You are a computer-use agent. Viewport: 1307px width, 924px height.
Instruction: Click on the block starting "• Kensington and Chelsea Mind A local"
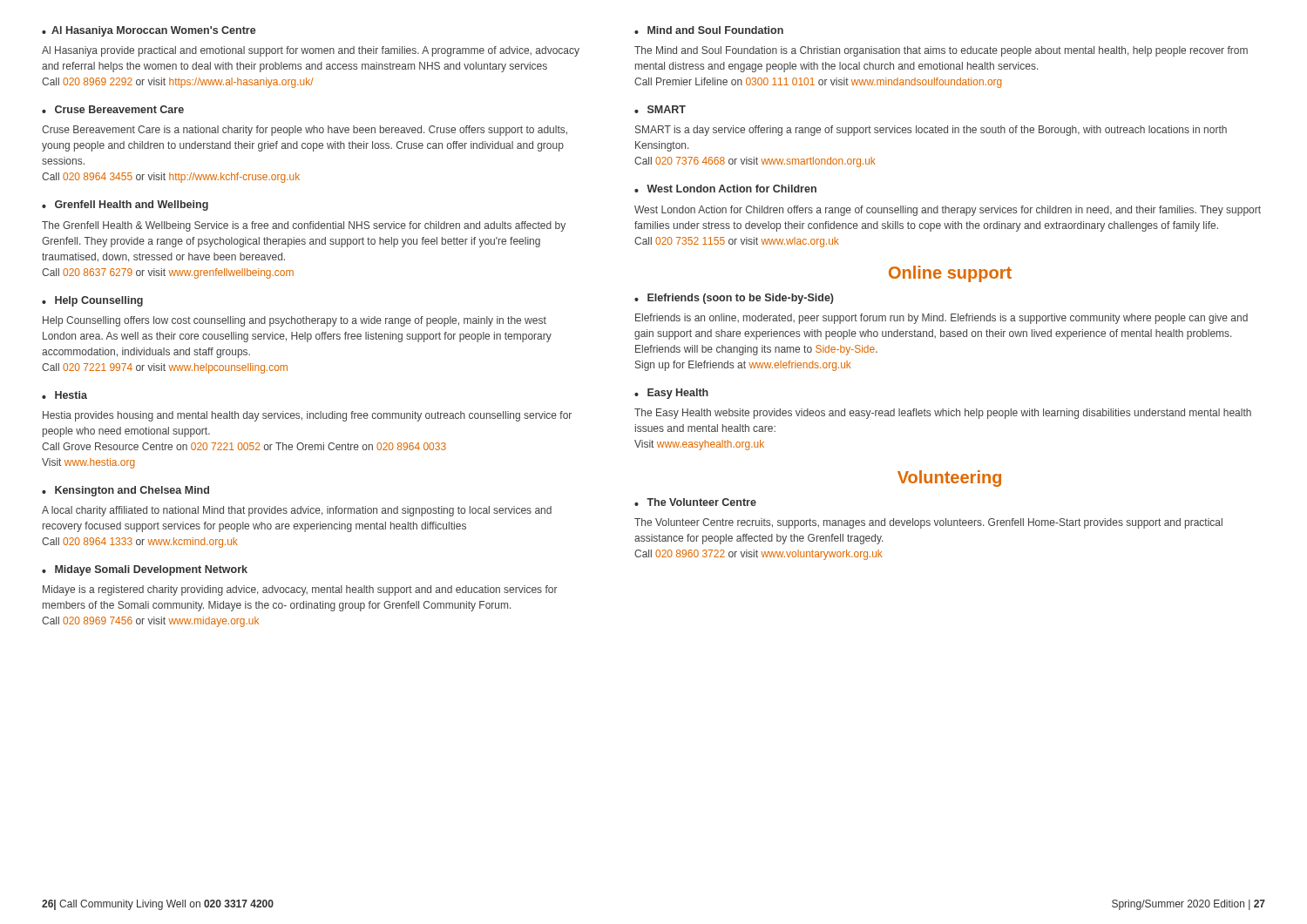(x=312, y=517)
